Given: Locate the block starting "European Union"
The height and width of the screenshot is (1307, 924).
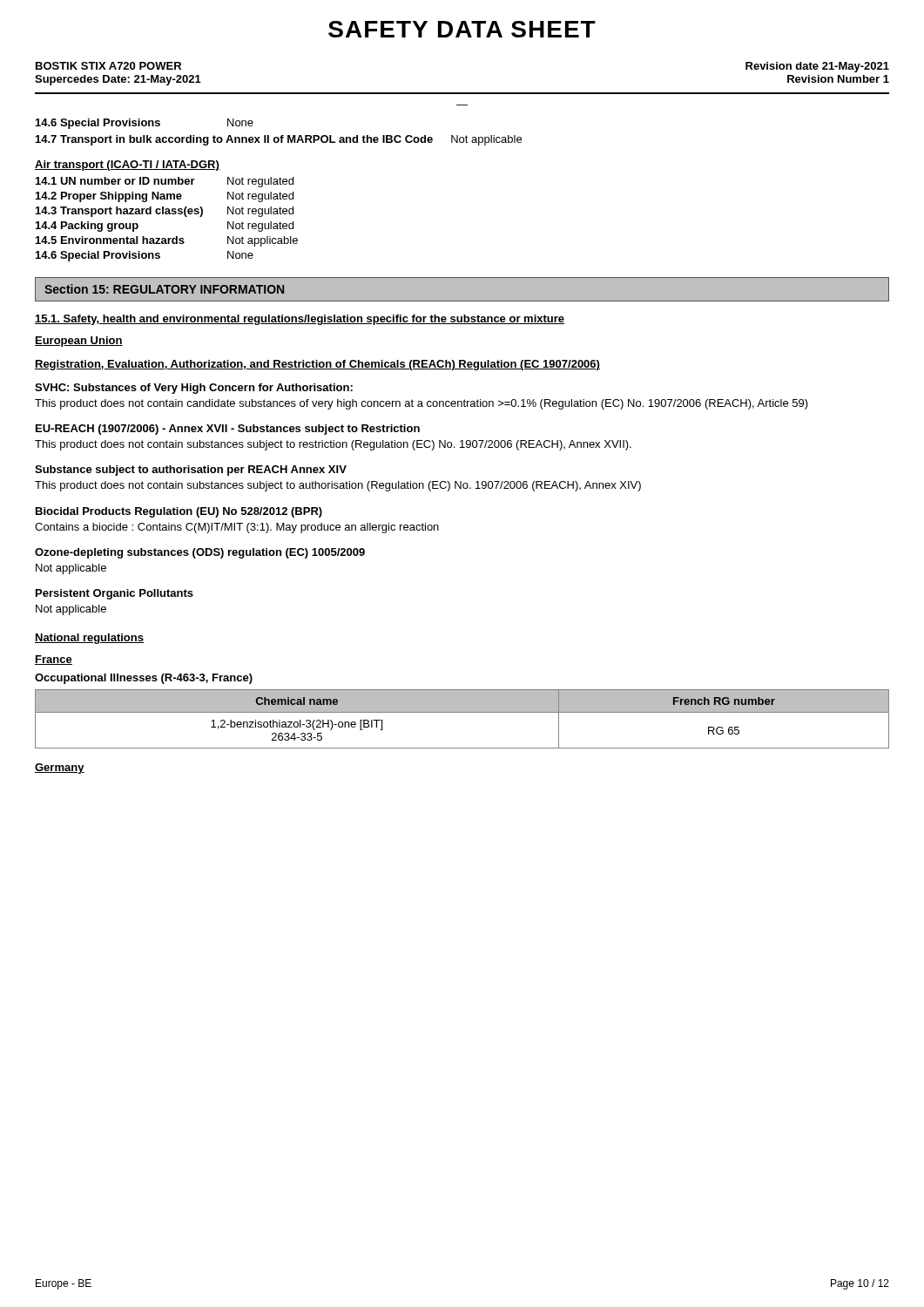Looking at the screenshot, I should (x=79, y=340).
